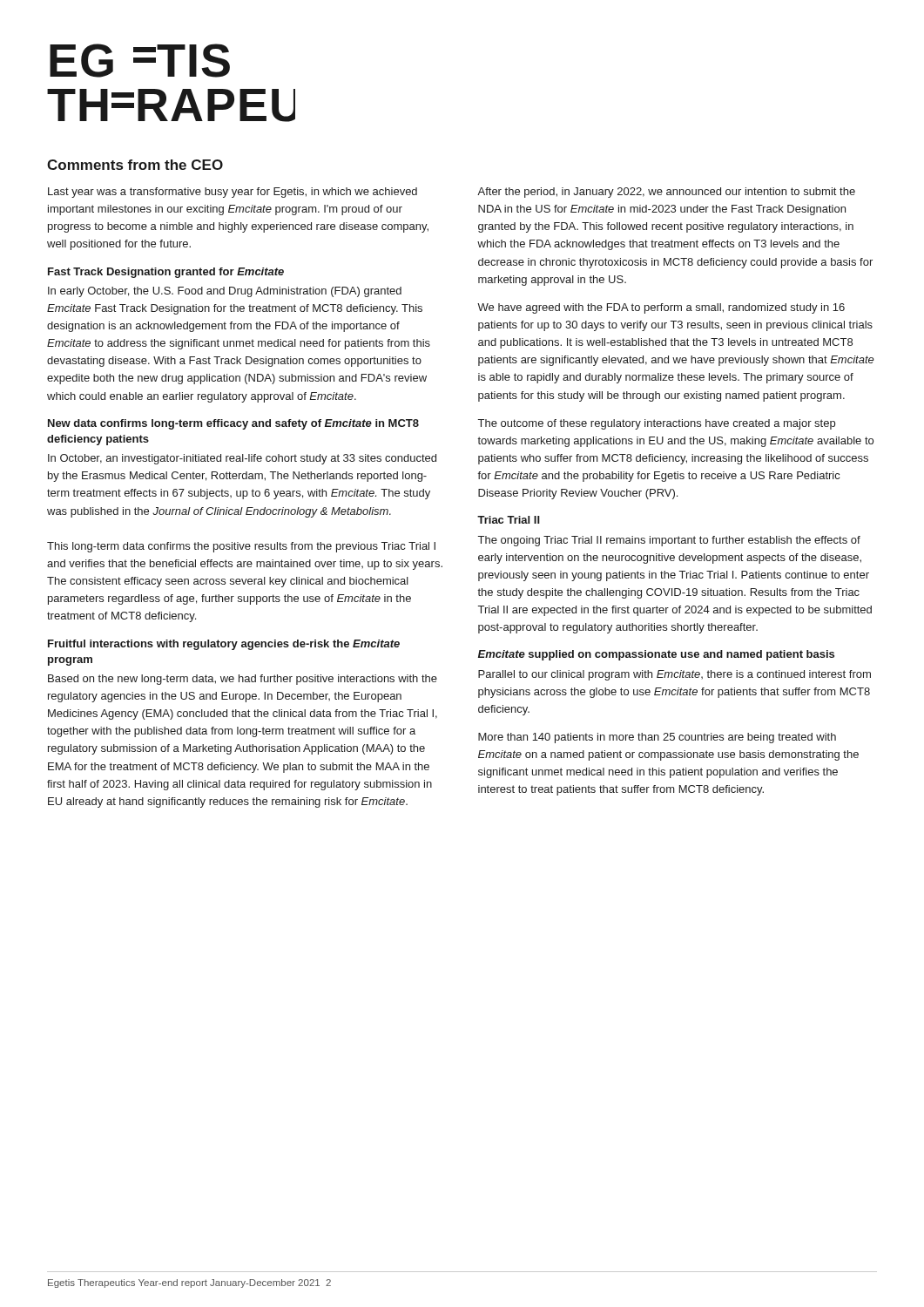The width and height of the screenshot is (924, 1307).
Task: Where is the passage that starts "The outcome of these regulatory"?
Action: (x=676, y=458)
